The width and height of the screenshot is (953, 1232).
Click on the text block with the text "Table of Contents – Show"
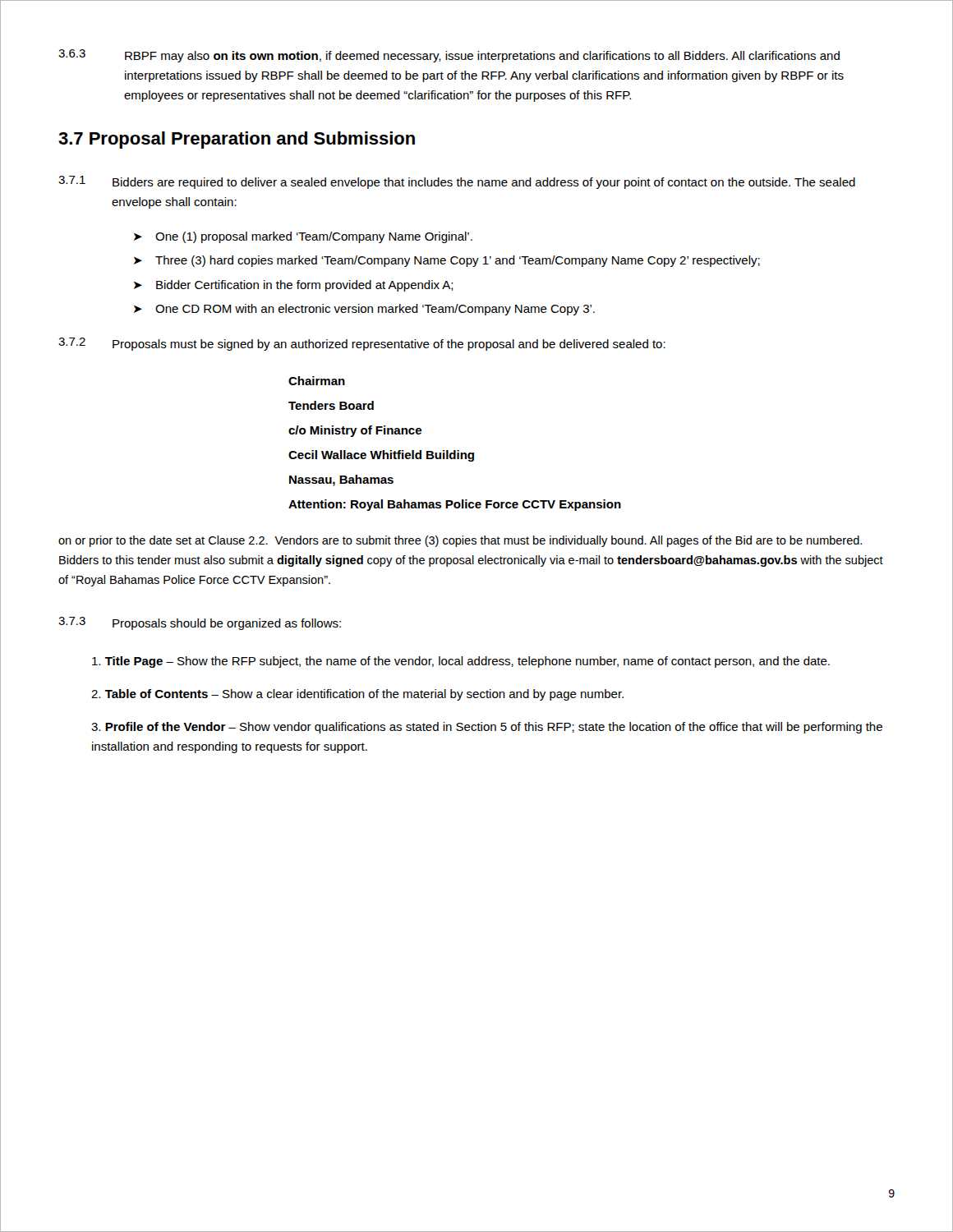(358, 693)
